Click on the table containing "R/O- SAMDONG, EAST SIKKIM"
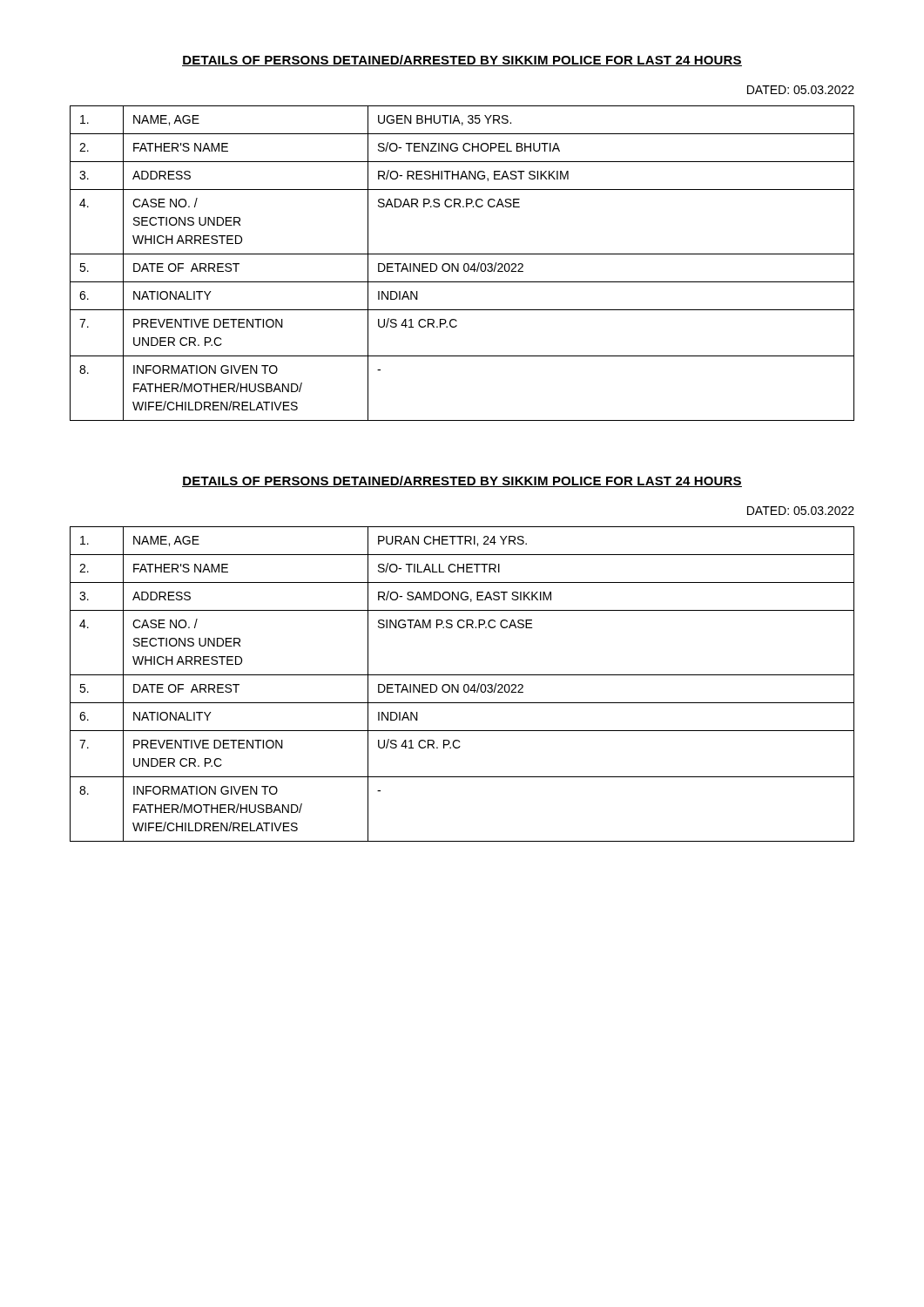Viewport: 924px width, 1307px height. 462,684
